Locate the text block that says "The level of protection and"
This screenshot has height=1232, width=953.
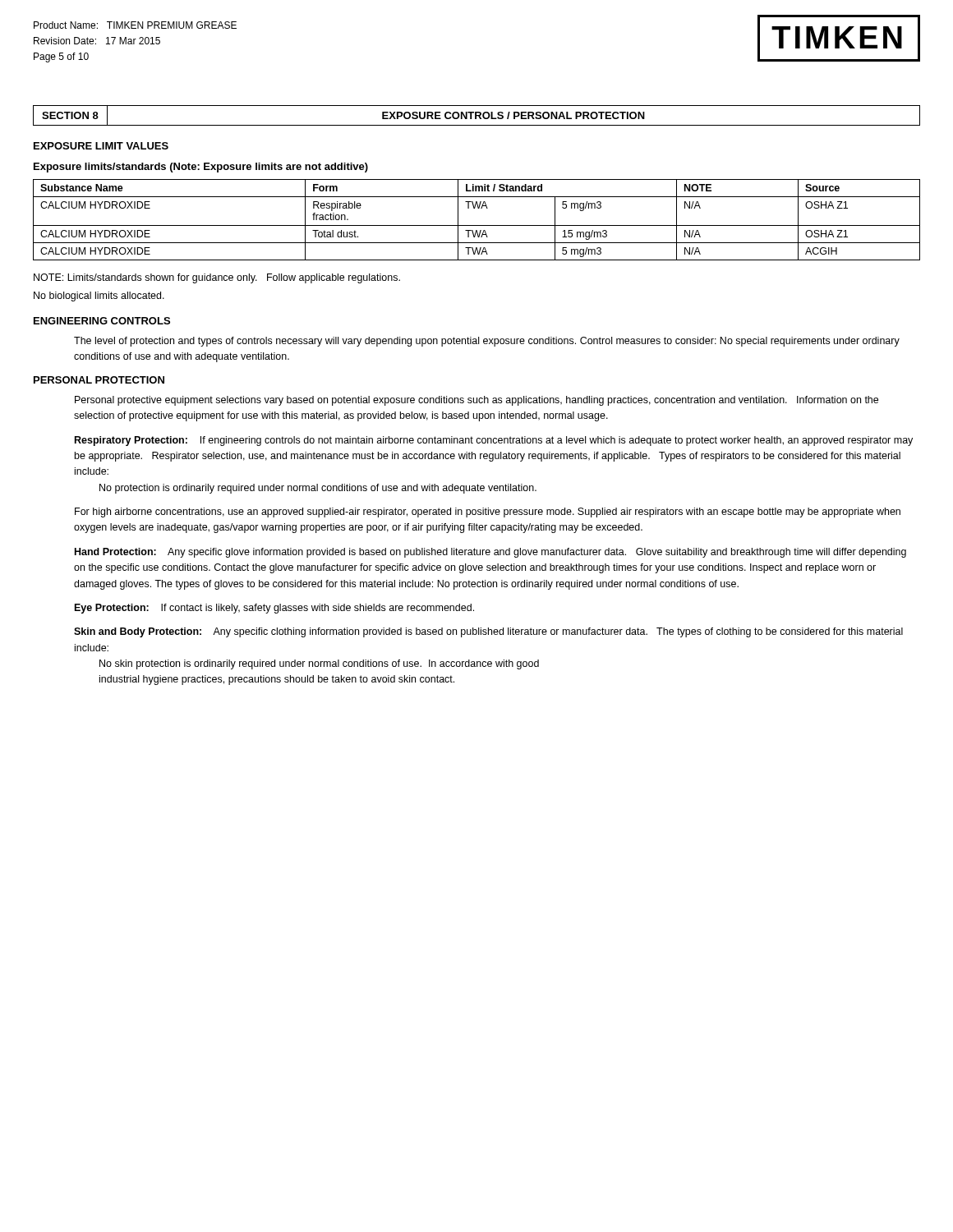pos(487,349)
